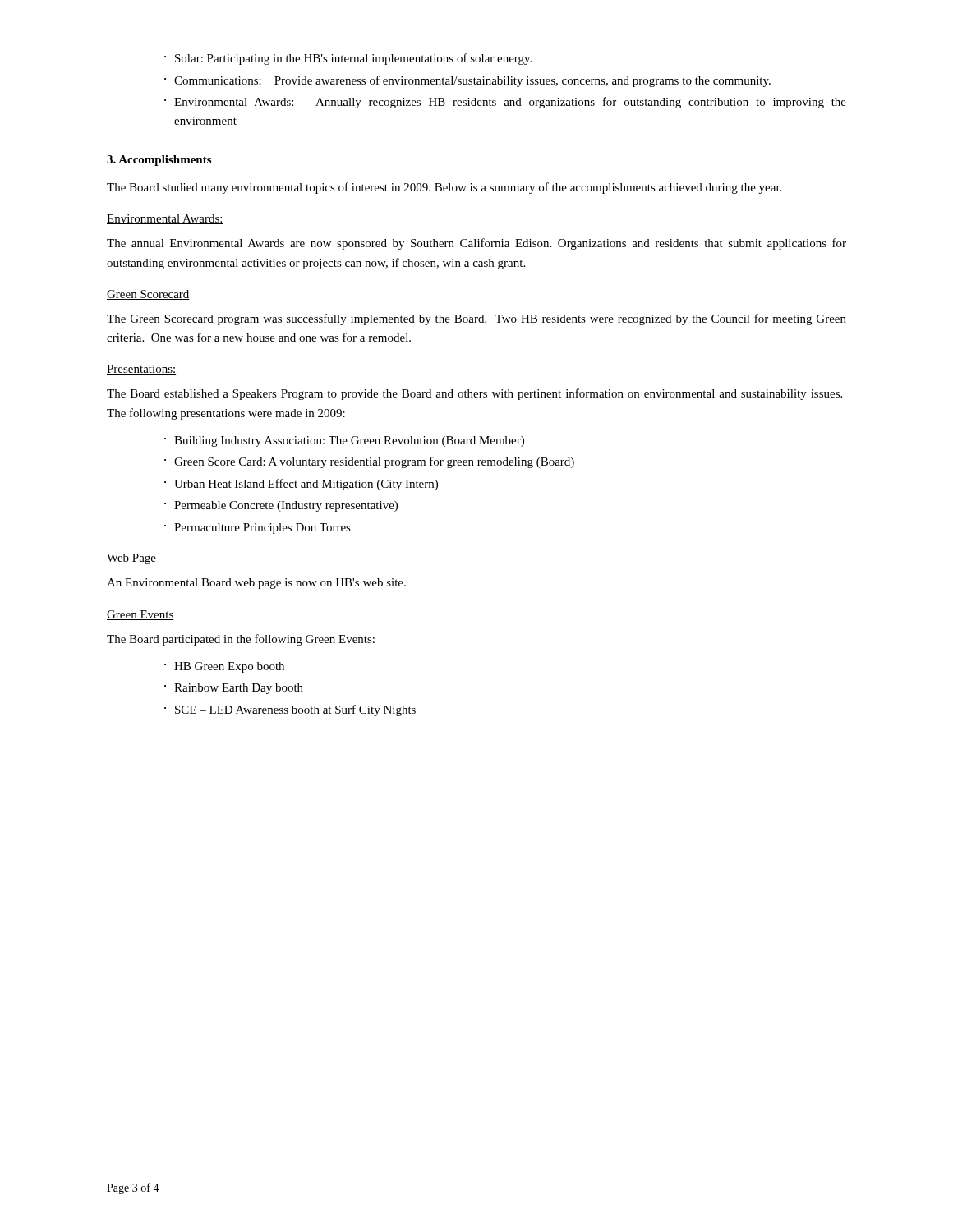Point to "Environmental Awards:"
The image size is (953, 1232).
[165, 219]
